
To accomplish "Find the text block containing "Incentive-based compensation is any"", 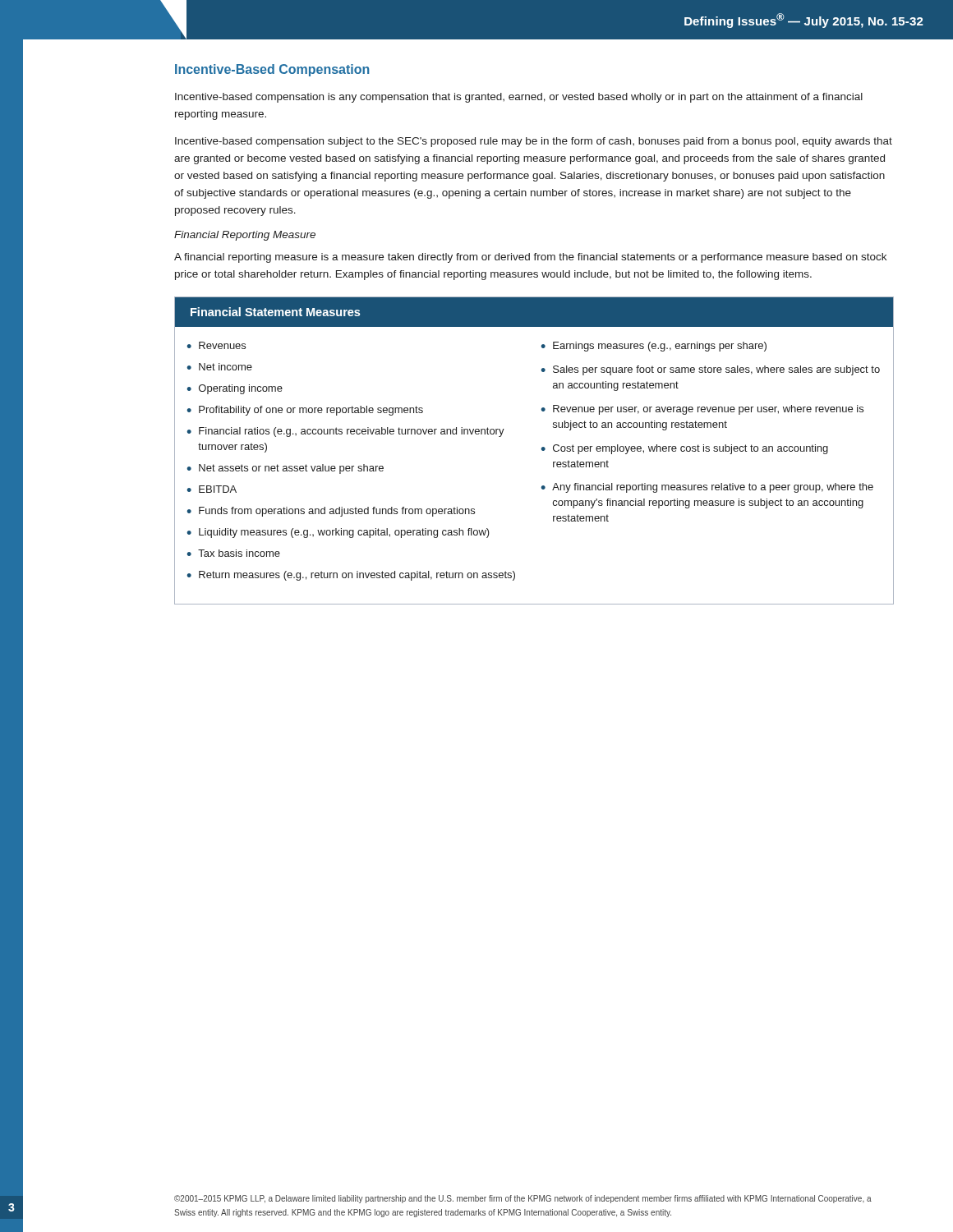I will click(519, 105).
